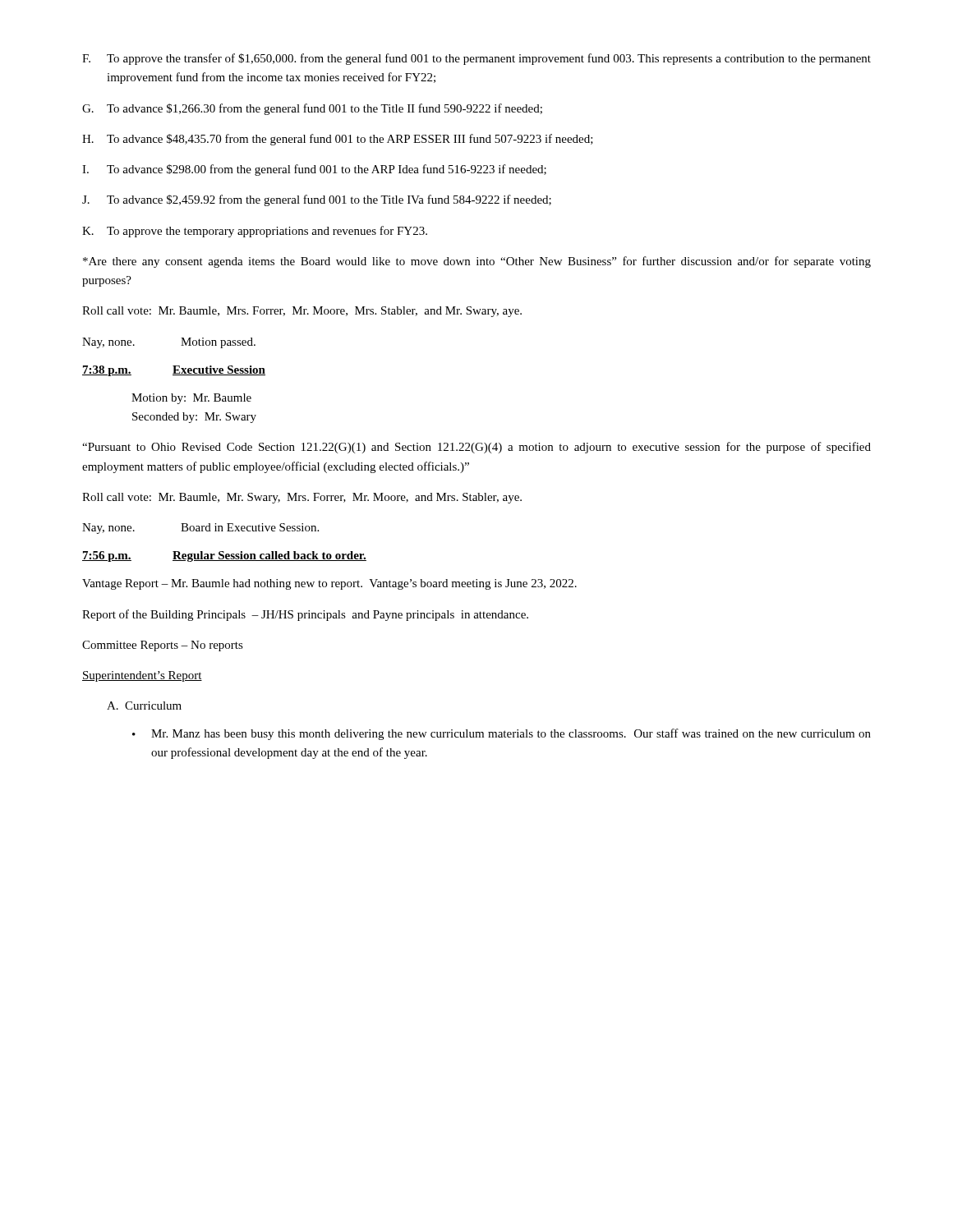Viewport: 953px width, 1232px height.
Task: Click where it says "A. Curriculum"
Action: click(144, 706)
